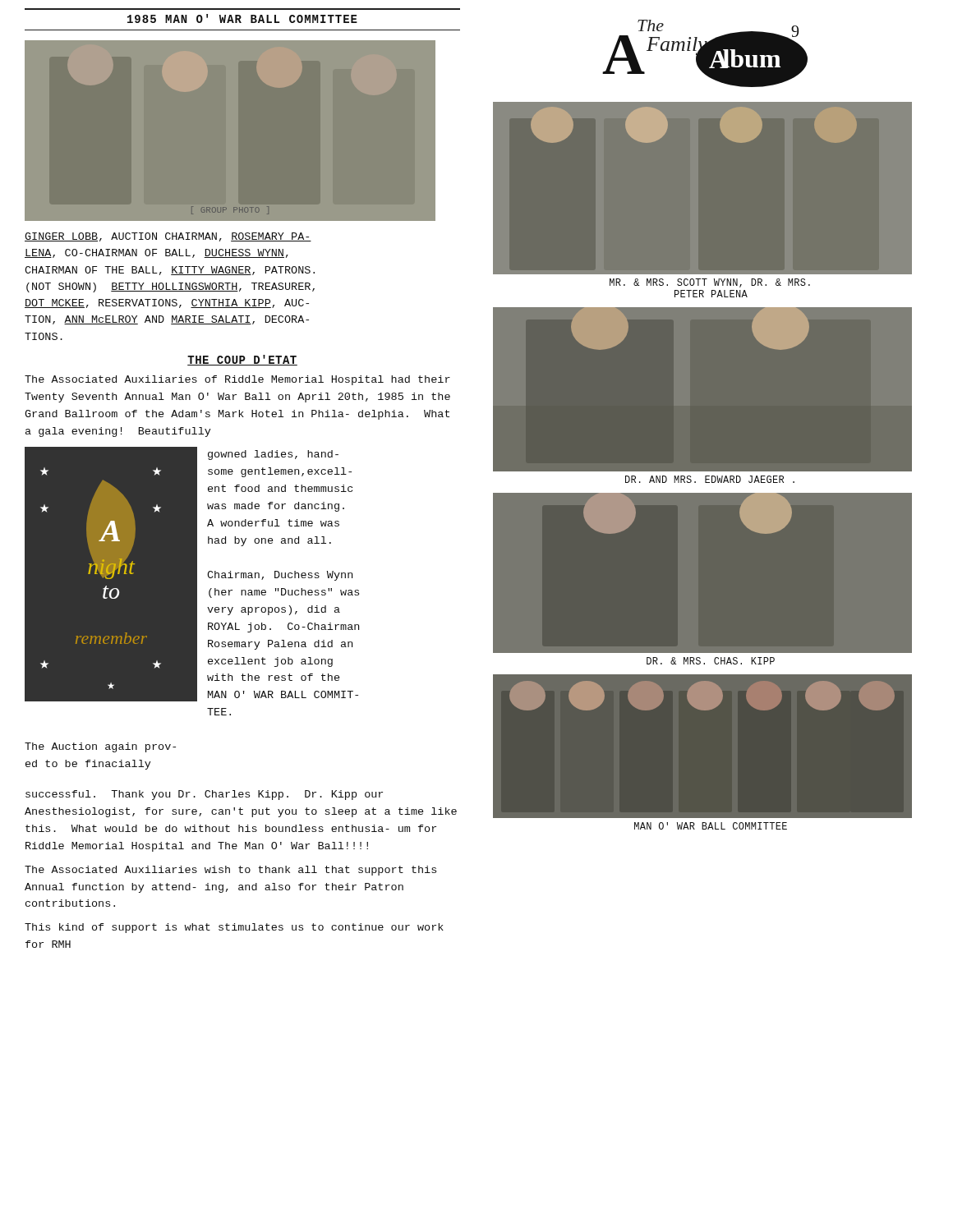Click on the logo

(x=711, y=51)
